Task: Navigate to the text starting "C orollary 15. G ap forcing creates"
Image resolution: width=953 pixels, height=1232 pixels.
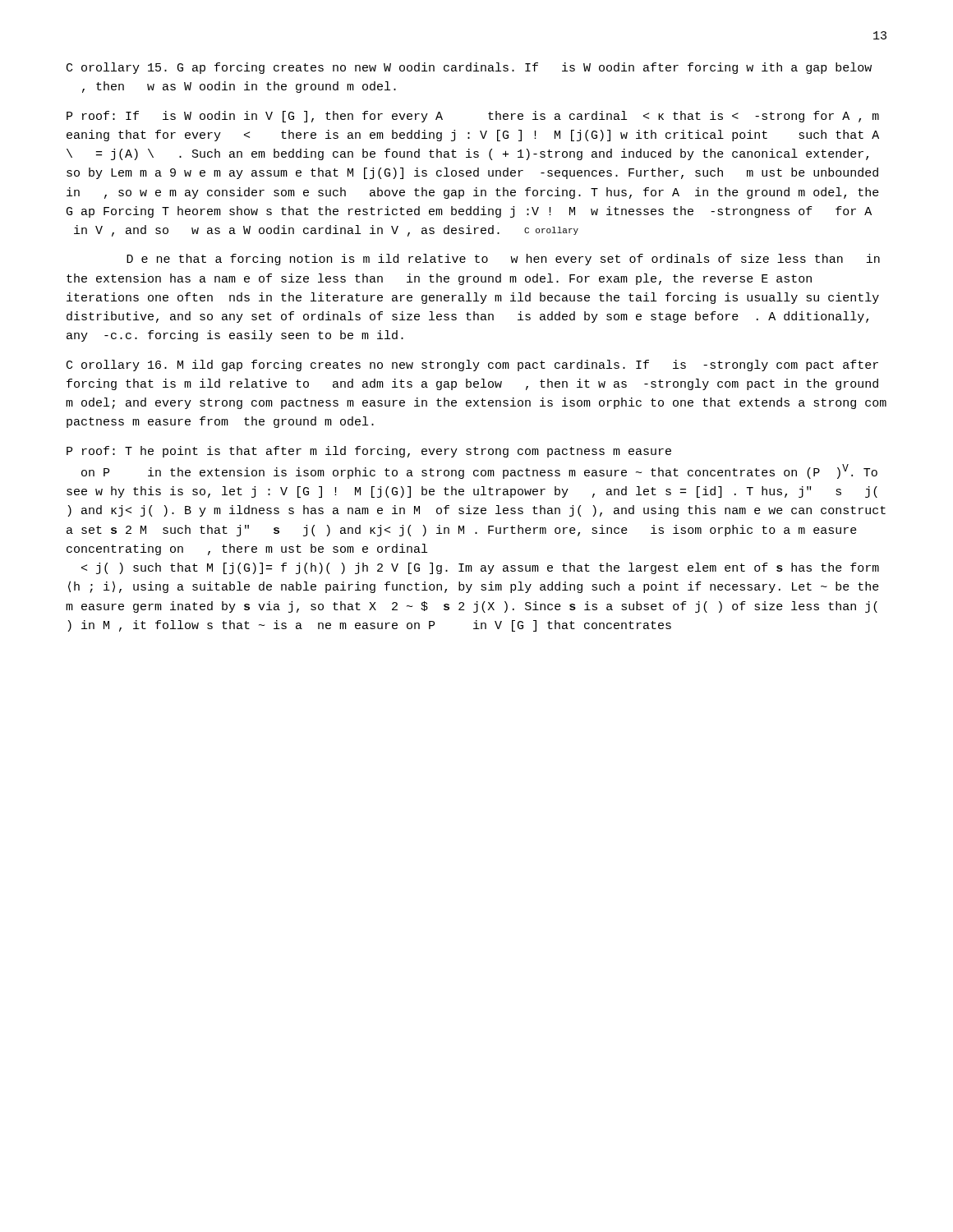Action: 469,78
